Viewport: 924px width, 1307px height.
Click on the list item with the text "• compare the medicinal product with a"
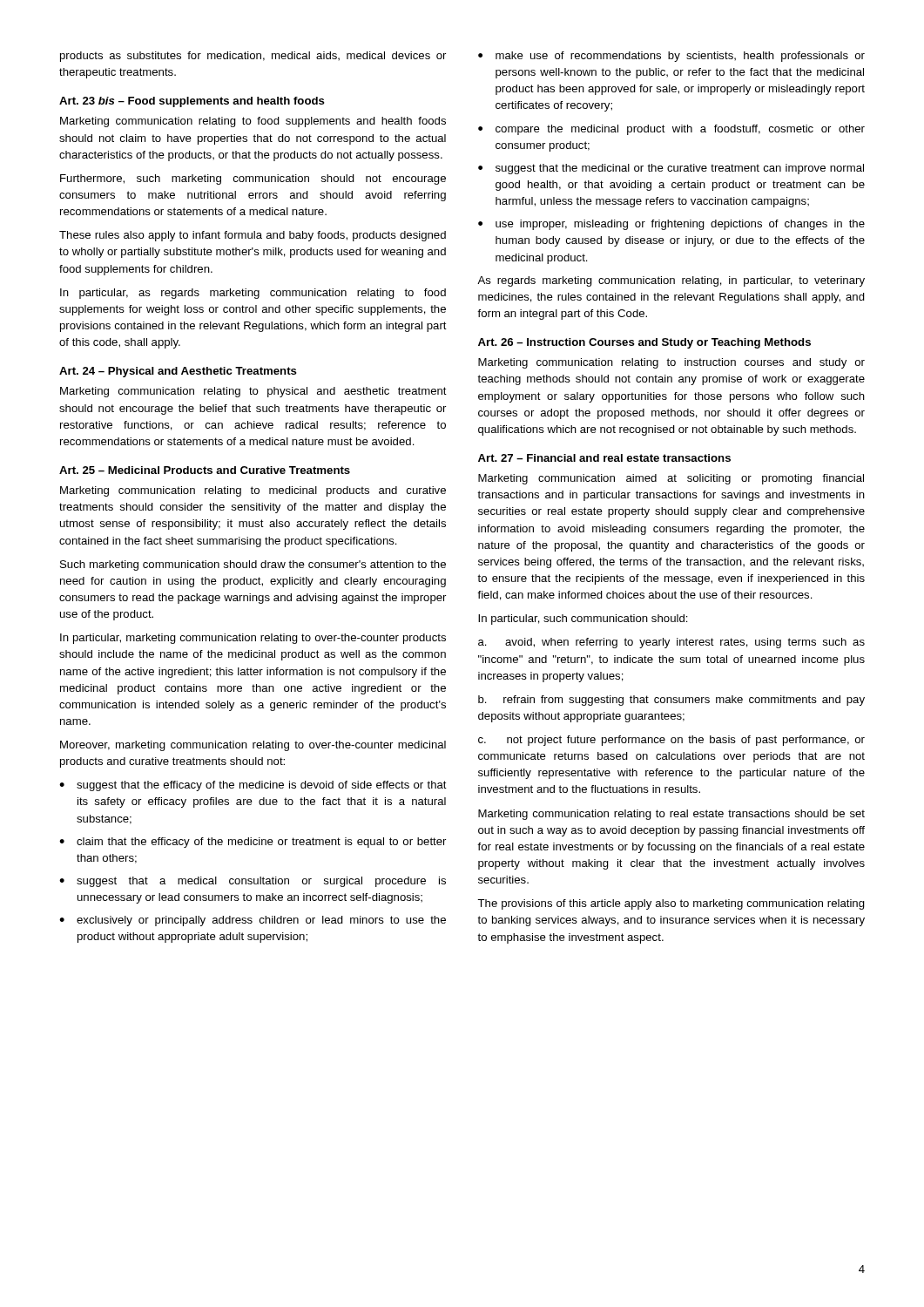click(x=671, y=137)
